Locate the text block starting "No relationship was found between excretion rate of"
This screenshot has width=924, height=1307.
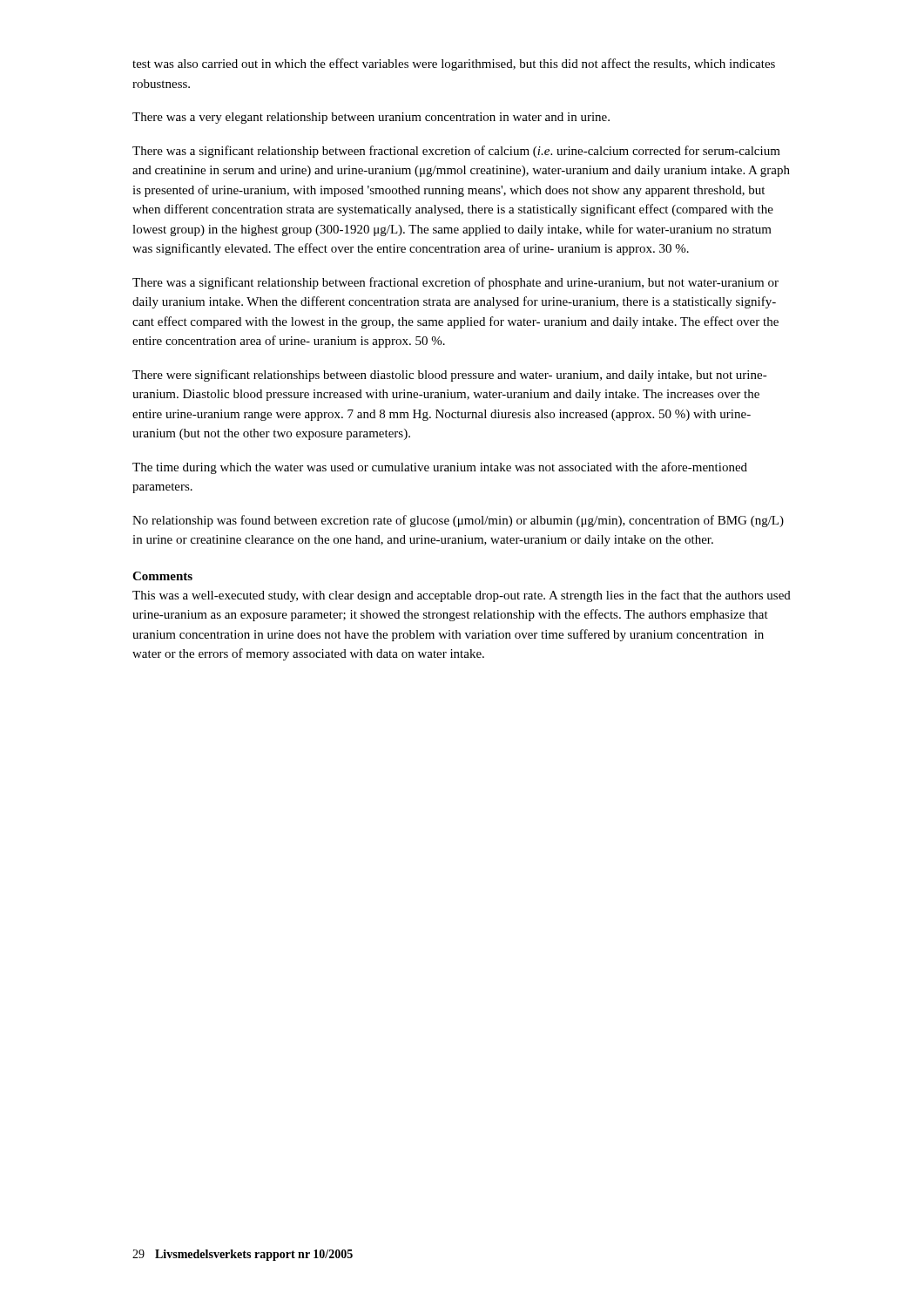click(462, 530)
